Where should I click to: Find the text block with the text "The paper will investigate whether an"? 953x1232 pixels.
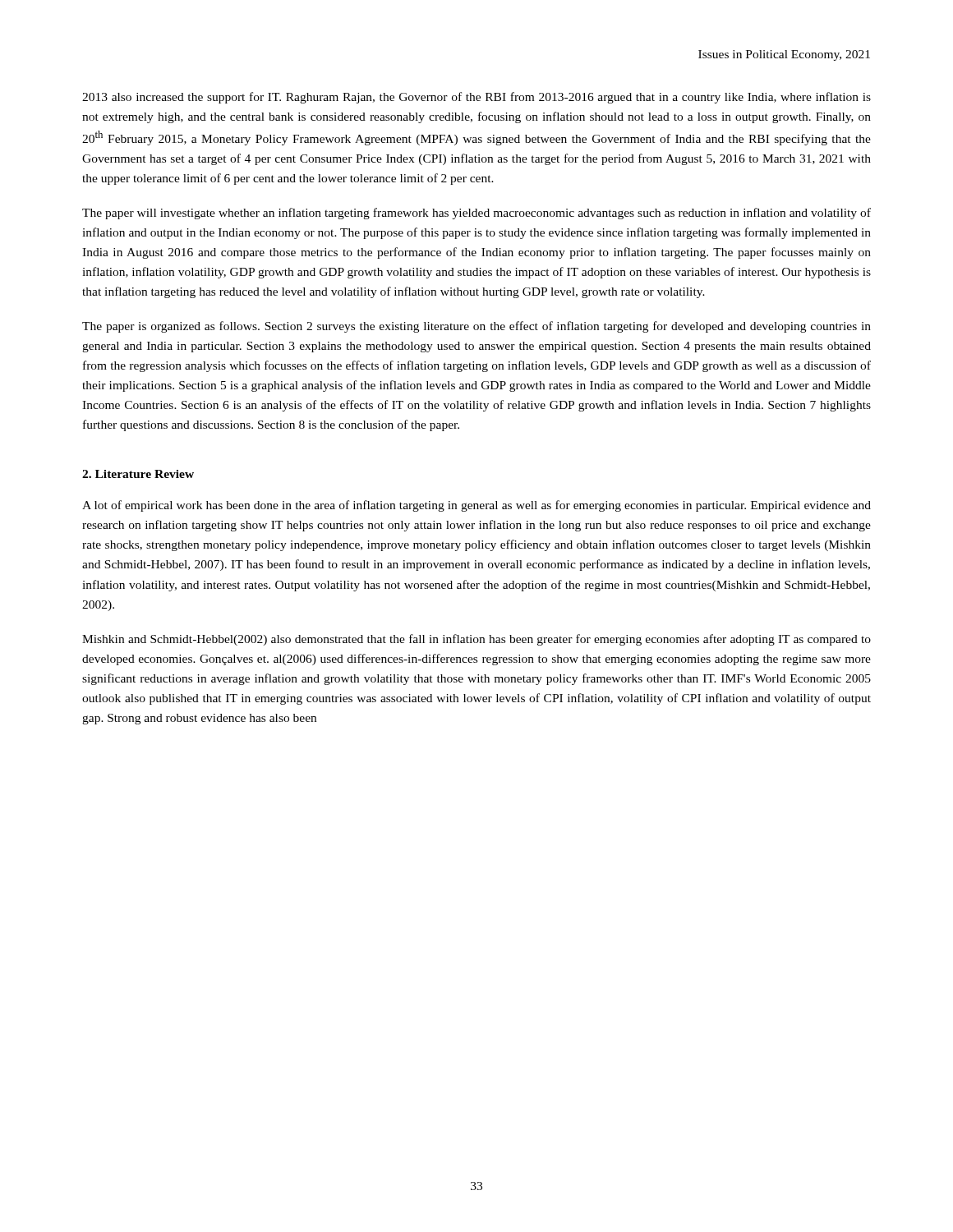tap(476, 252)
